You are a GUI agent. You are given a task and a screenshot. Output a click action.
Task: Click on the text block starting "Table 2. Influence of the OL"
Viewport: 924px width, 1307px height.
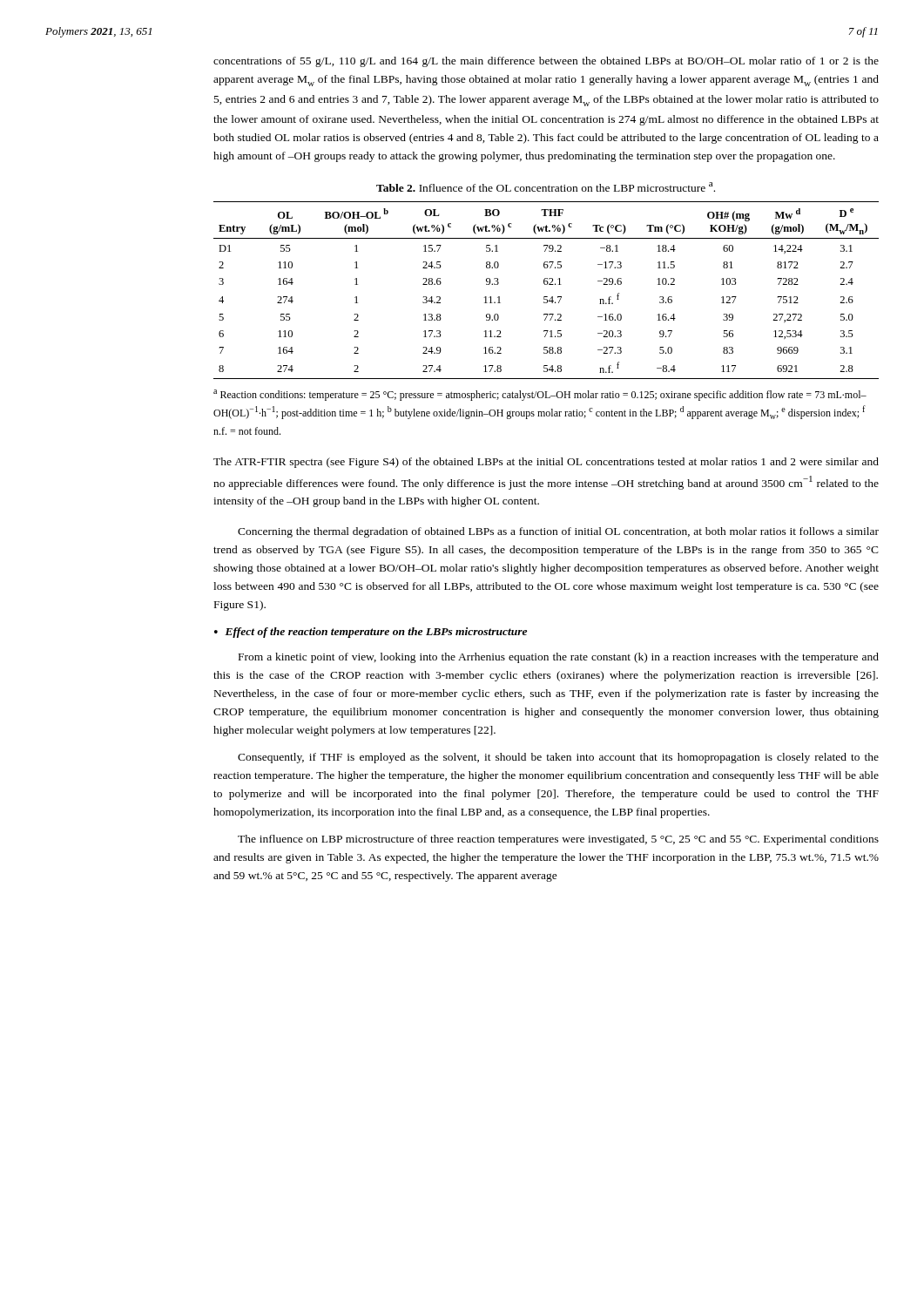pos(546,186)
